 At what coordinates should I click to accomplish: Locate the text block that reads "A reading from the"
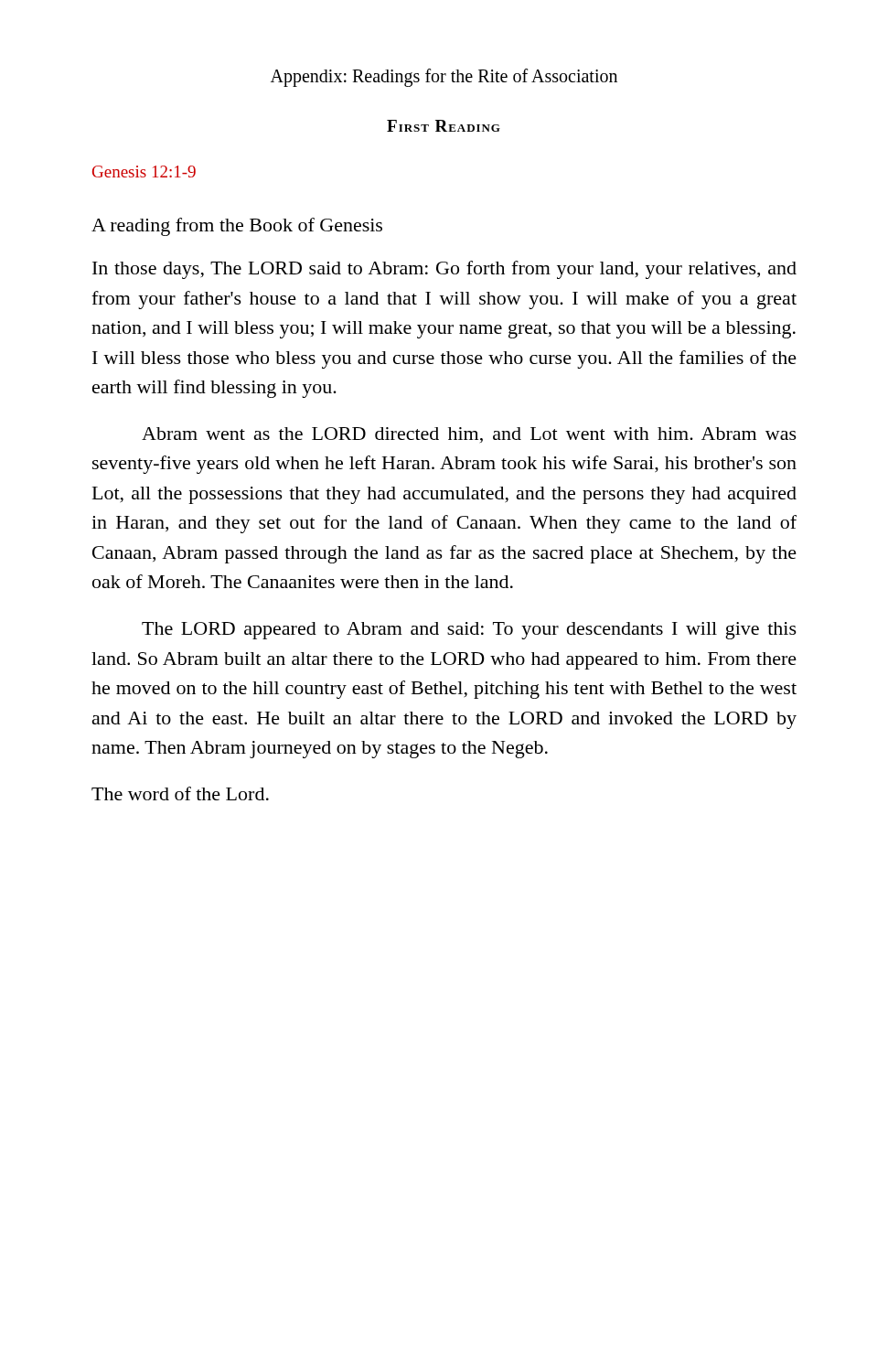(x=237, y=225)
